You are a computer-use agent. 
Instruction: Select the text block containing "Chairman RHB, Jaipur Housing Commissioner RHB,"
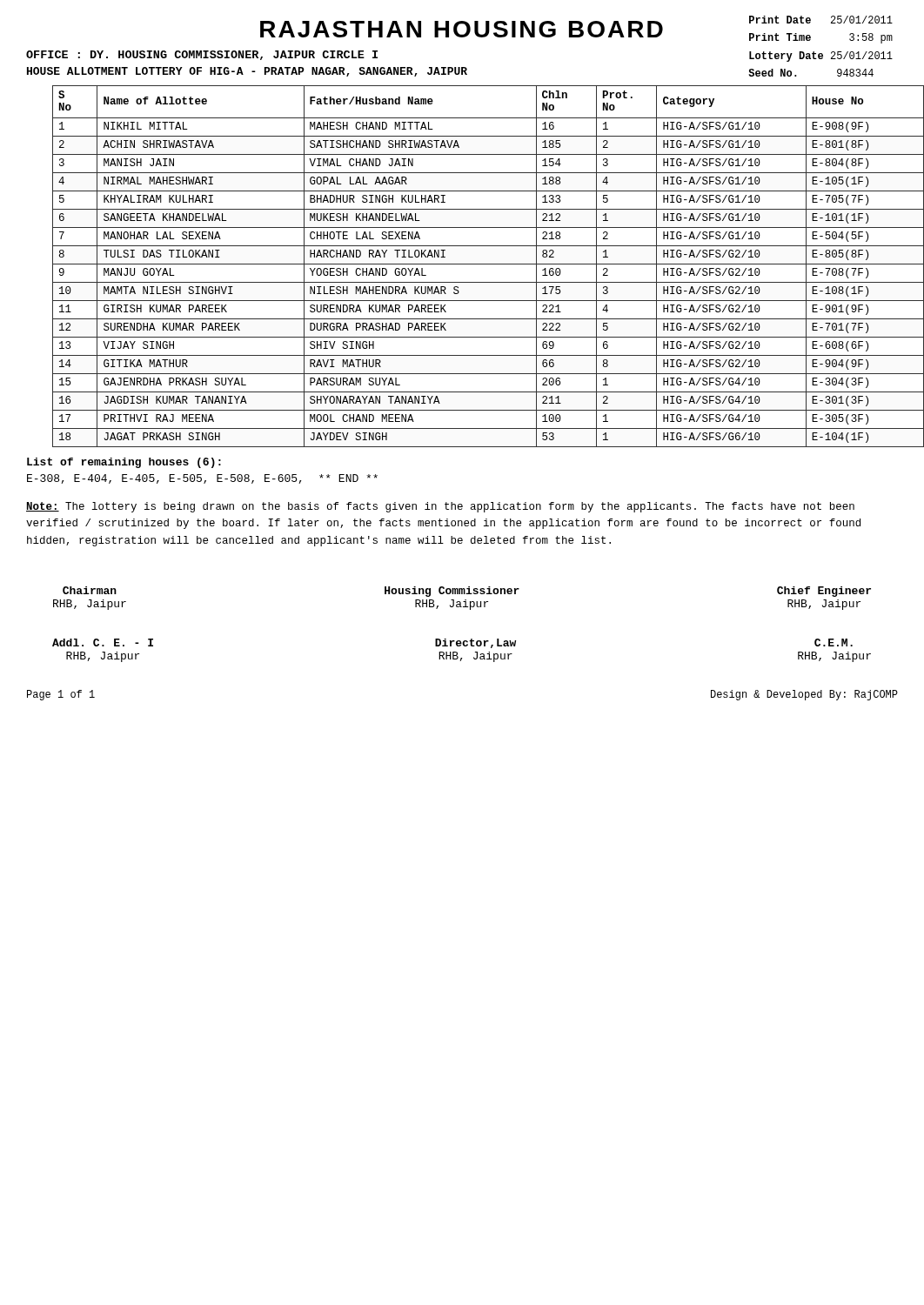pyautogui.click(x=462, y=598)
